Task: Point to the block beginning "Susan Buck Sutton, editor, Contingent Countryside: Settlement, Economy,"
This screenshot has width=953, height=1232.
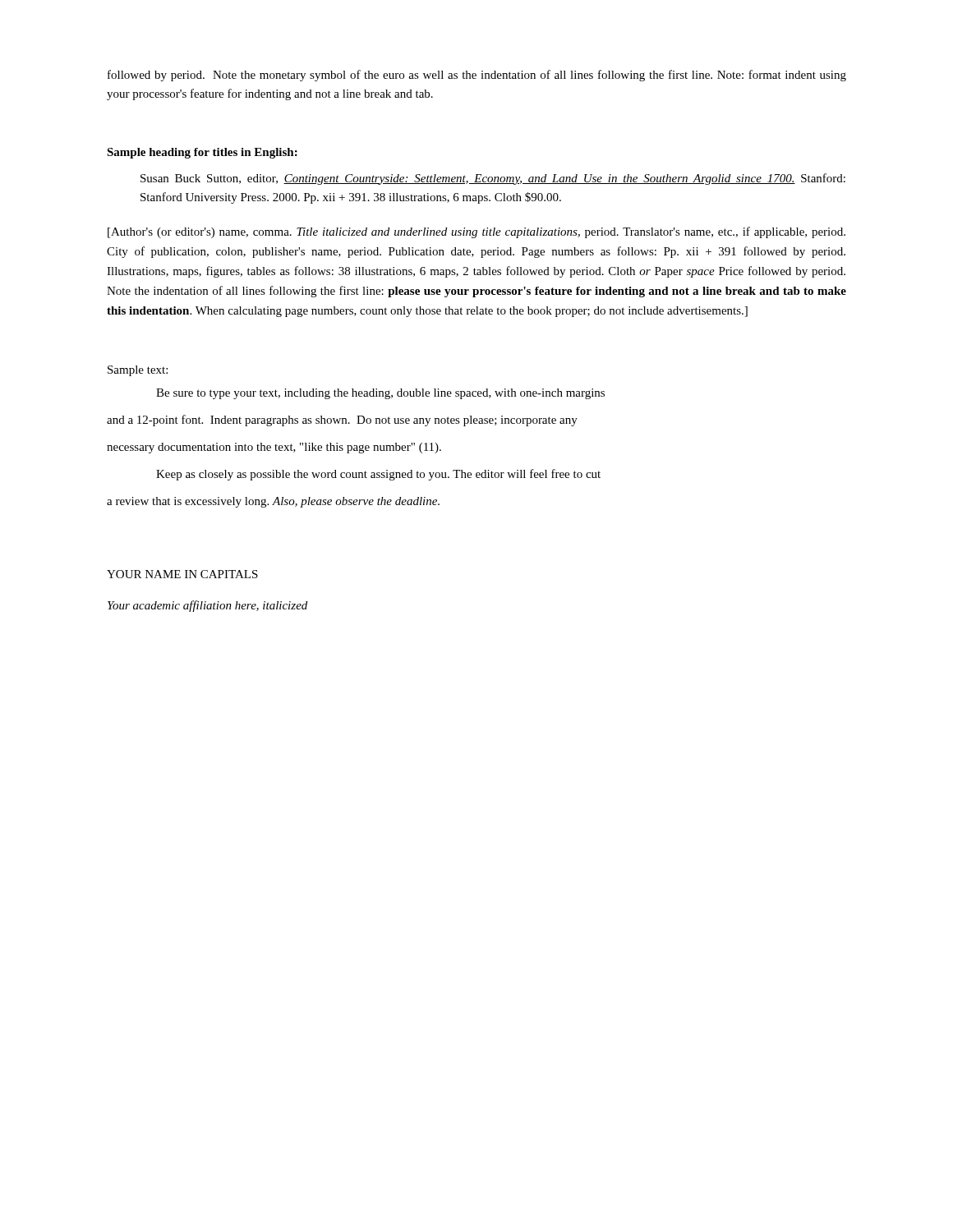Action: [x=493, y=187]
